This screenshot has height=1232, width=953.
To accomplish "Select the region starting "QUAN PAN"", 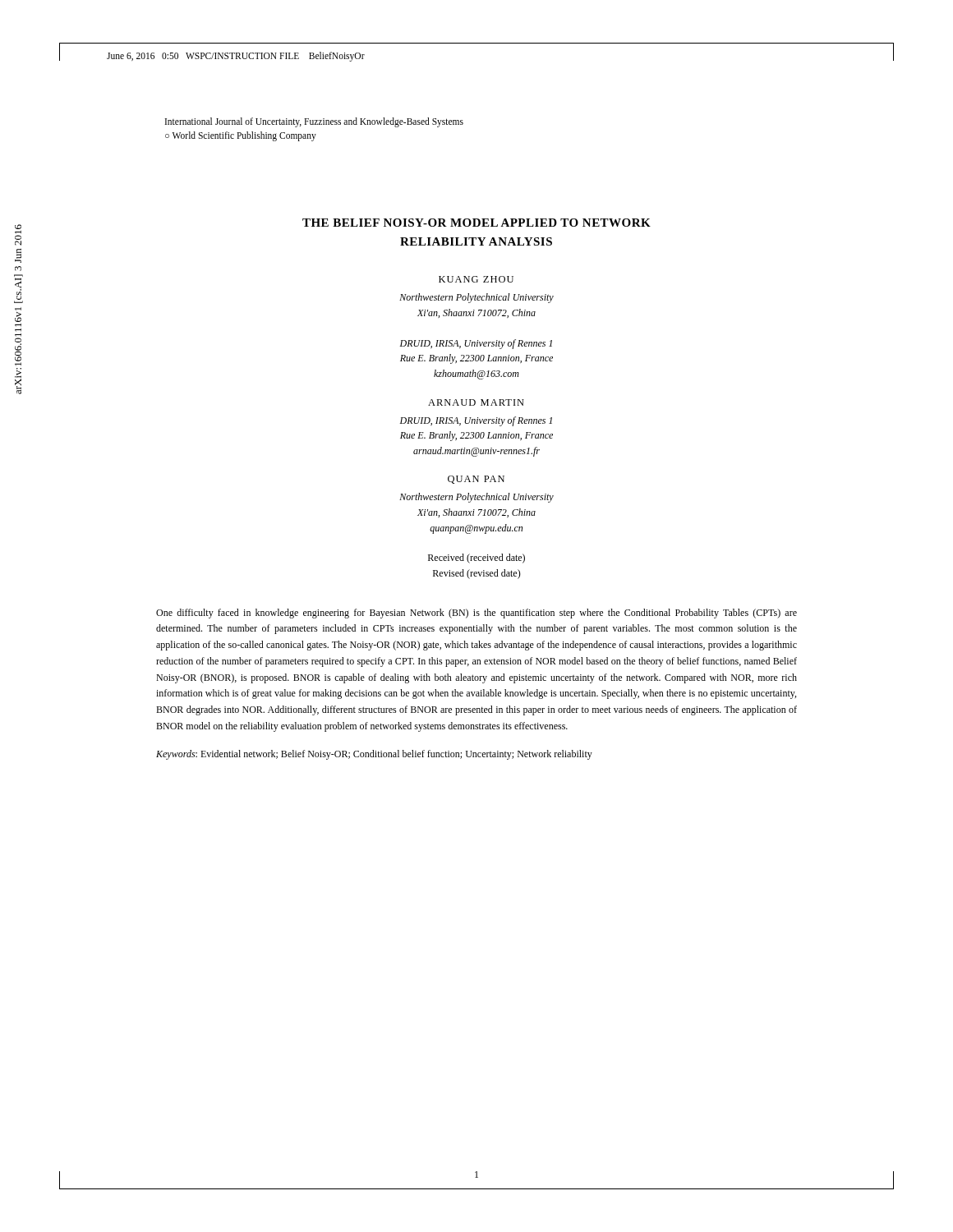I will click(x=476, y=479).
